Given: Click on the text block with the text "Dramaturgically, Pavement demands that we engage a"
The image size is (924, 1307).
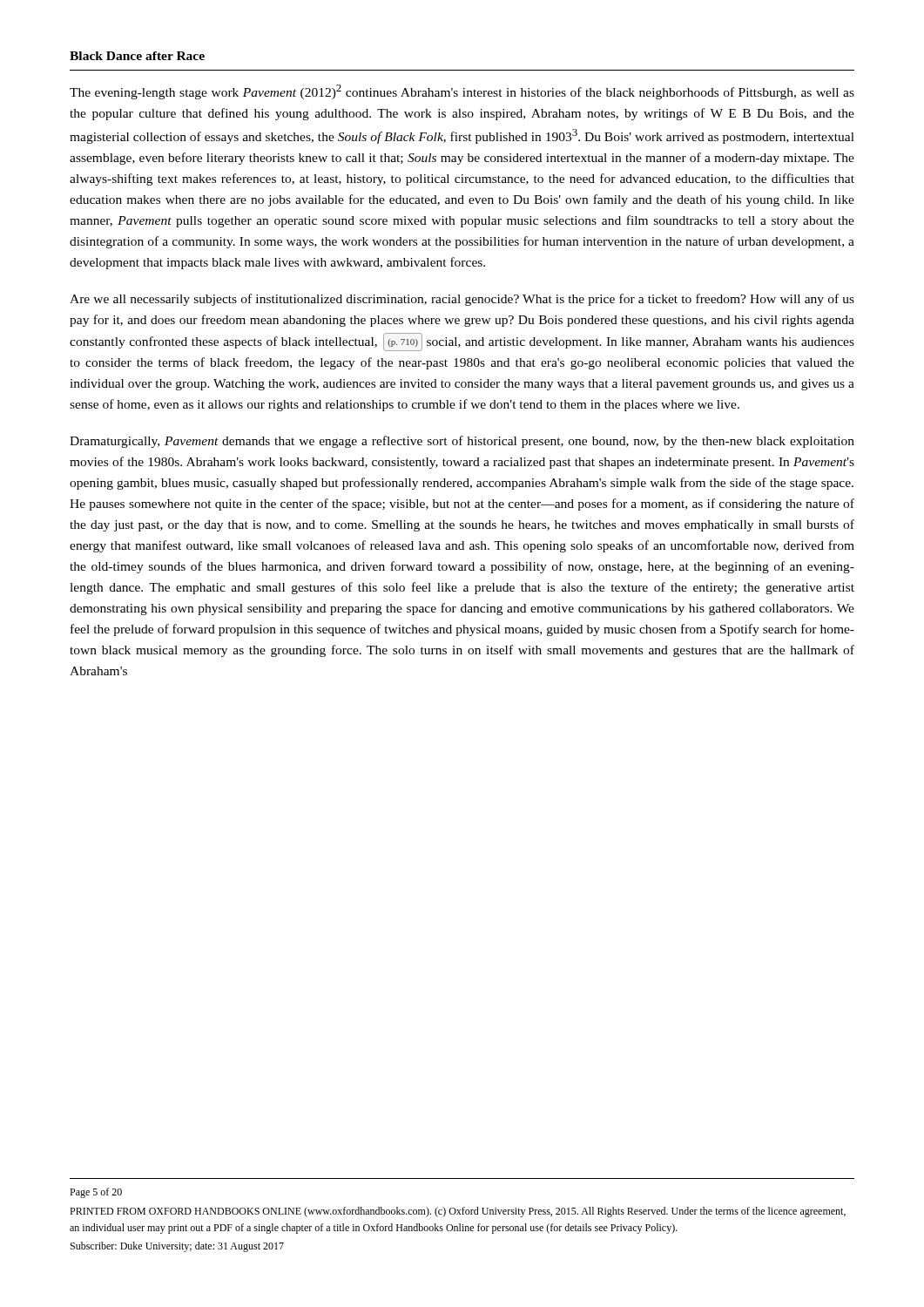Looking at the screenshot, I should (462, 555).
